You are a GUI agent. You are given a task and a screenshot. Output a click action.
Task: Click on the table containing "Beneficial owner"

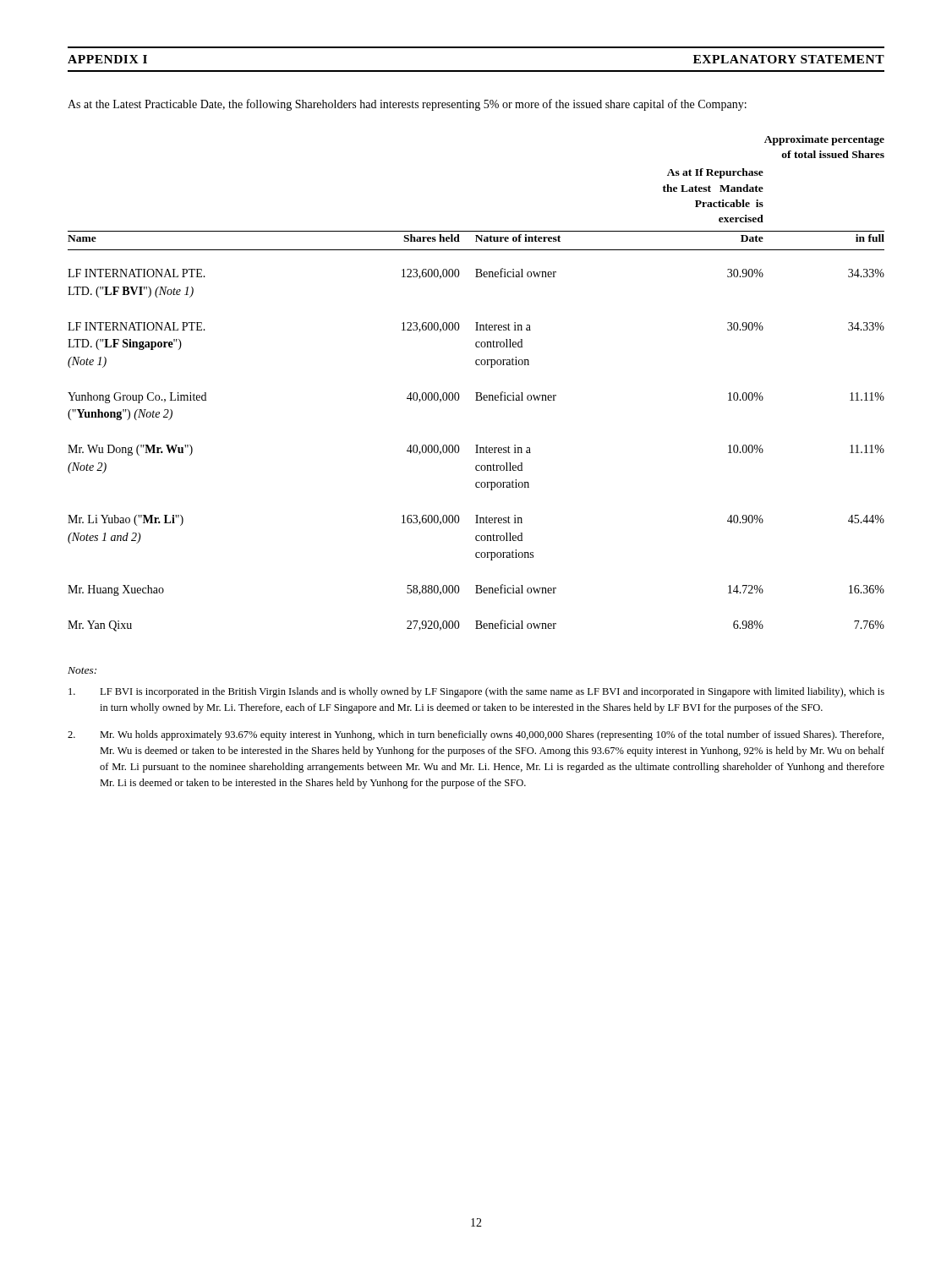pyautogui.click(x=476, y=385)
